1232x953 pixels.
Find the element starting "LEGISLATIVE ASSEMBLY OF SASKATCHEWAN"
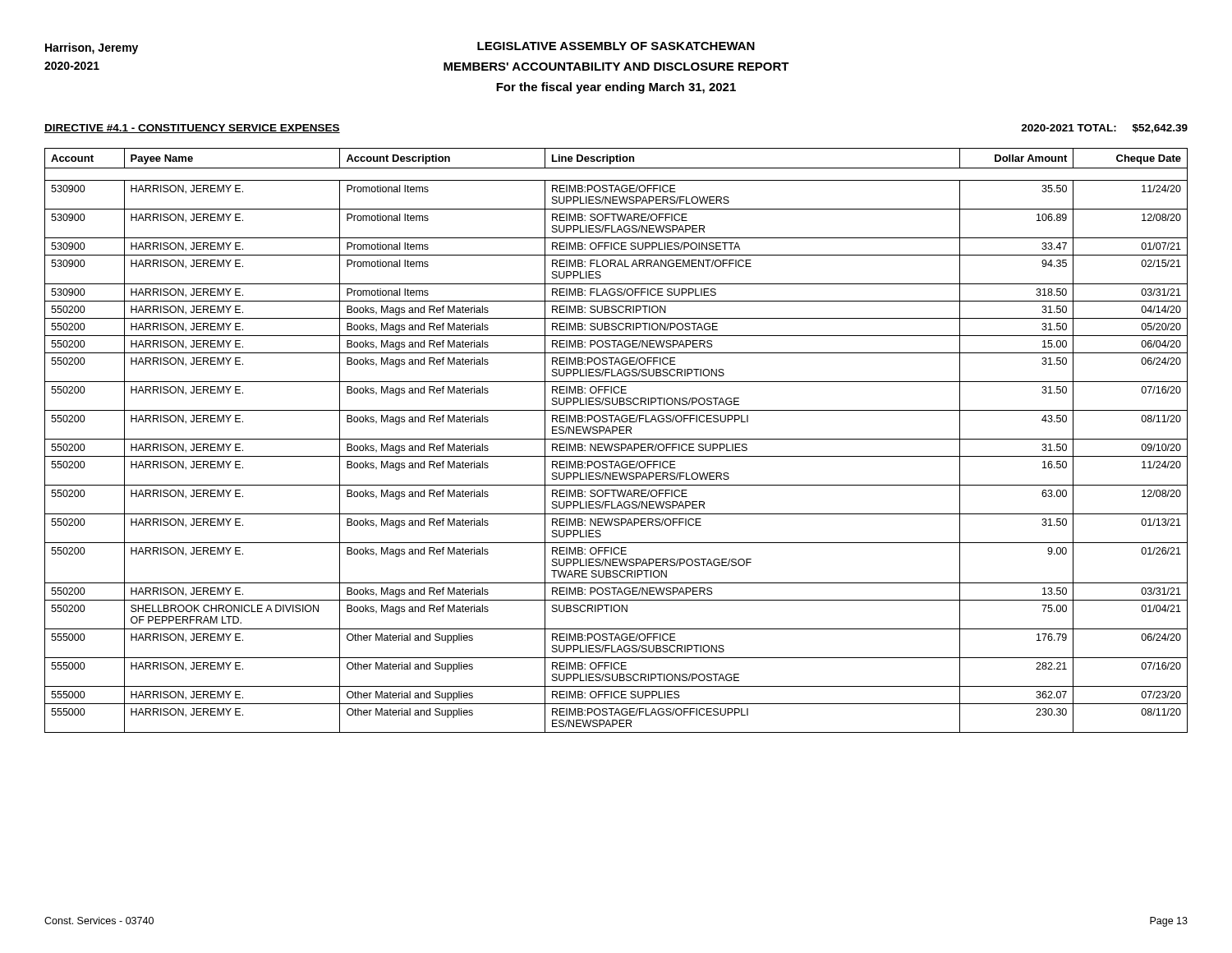[616, 66]
